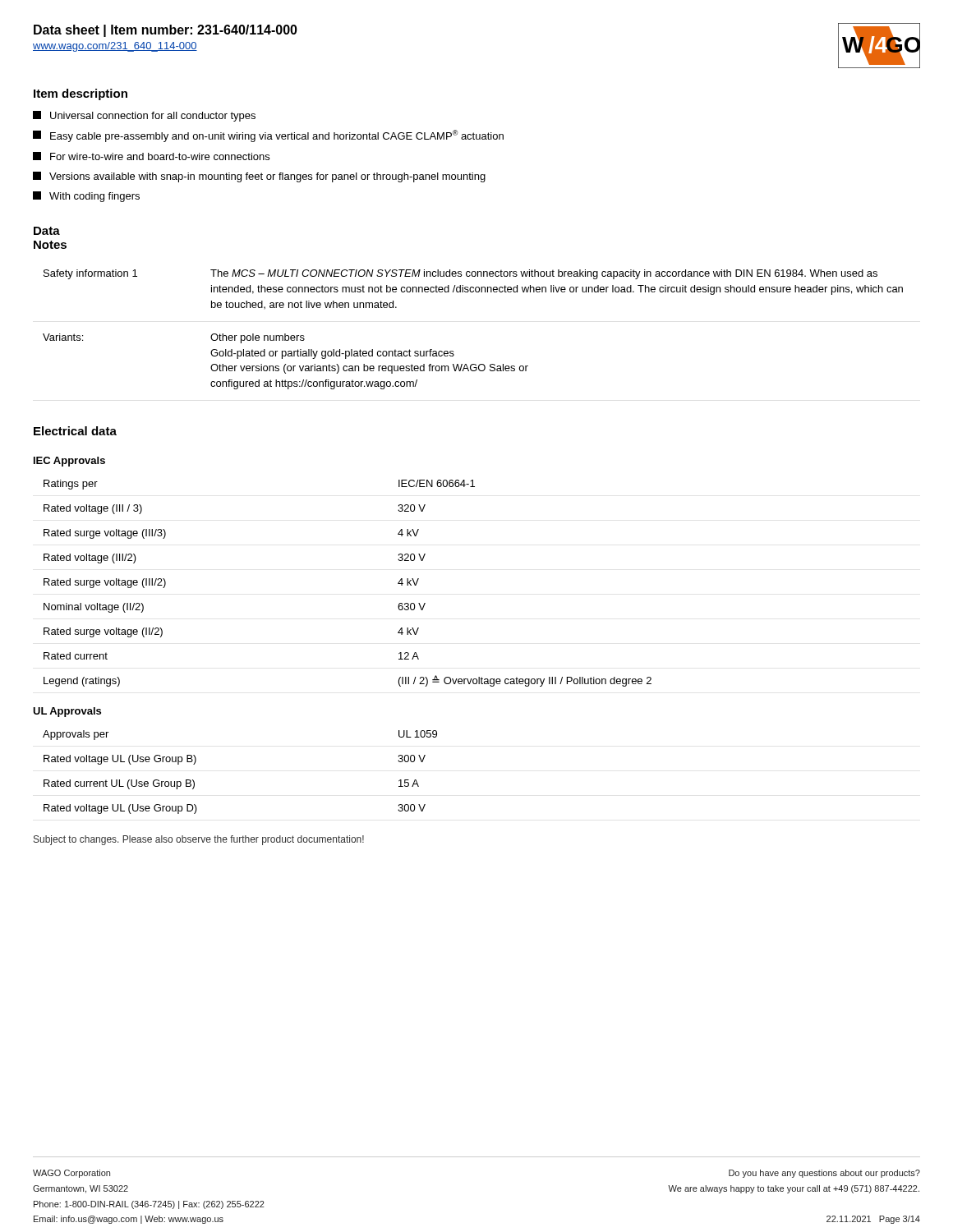
Task: Click the passage that begins "Versions available with snap-in mounting feet or"
Action: (x=259, y=177)
